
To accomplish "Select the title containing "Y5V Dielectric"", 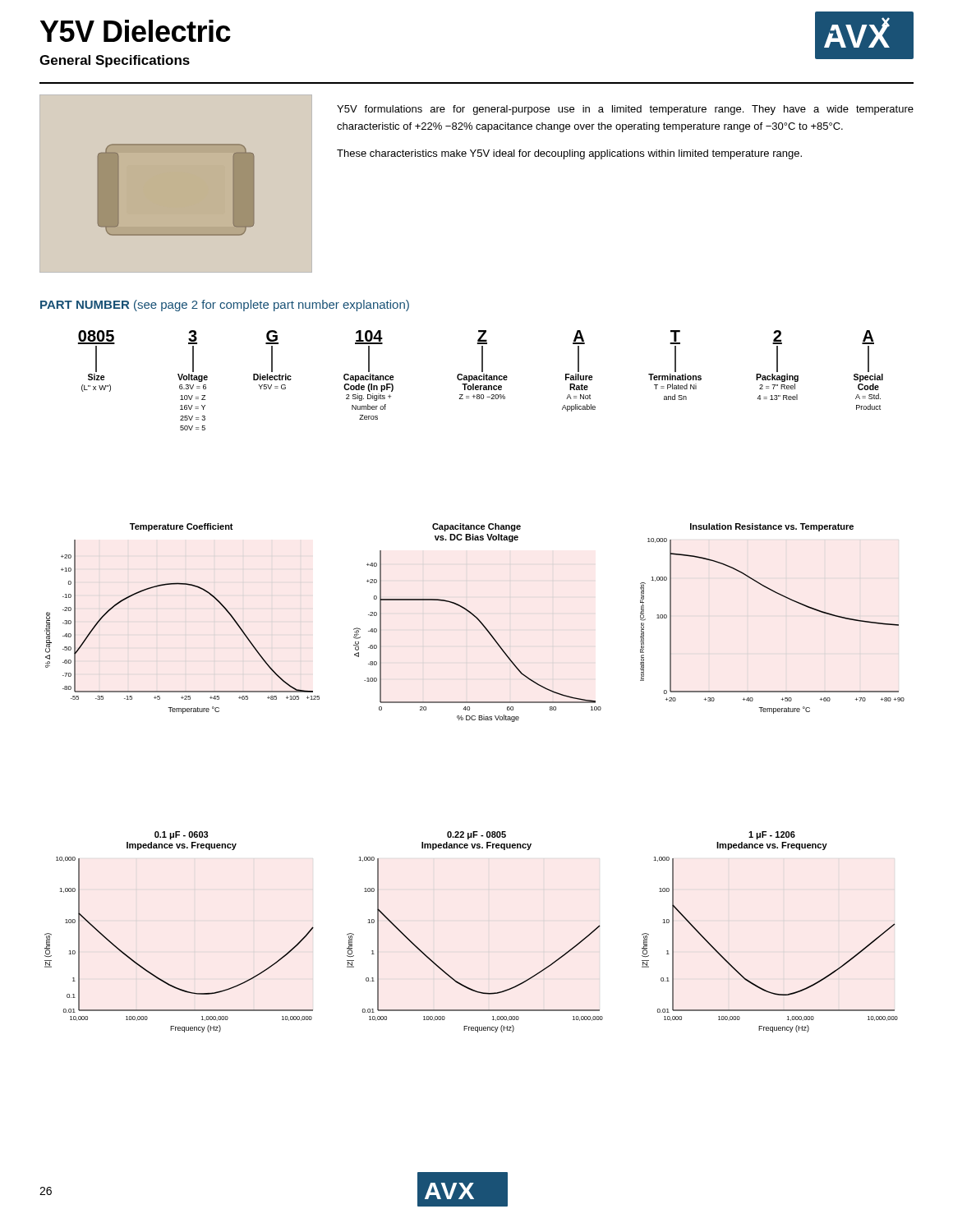I will [135, 32].
